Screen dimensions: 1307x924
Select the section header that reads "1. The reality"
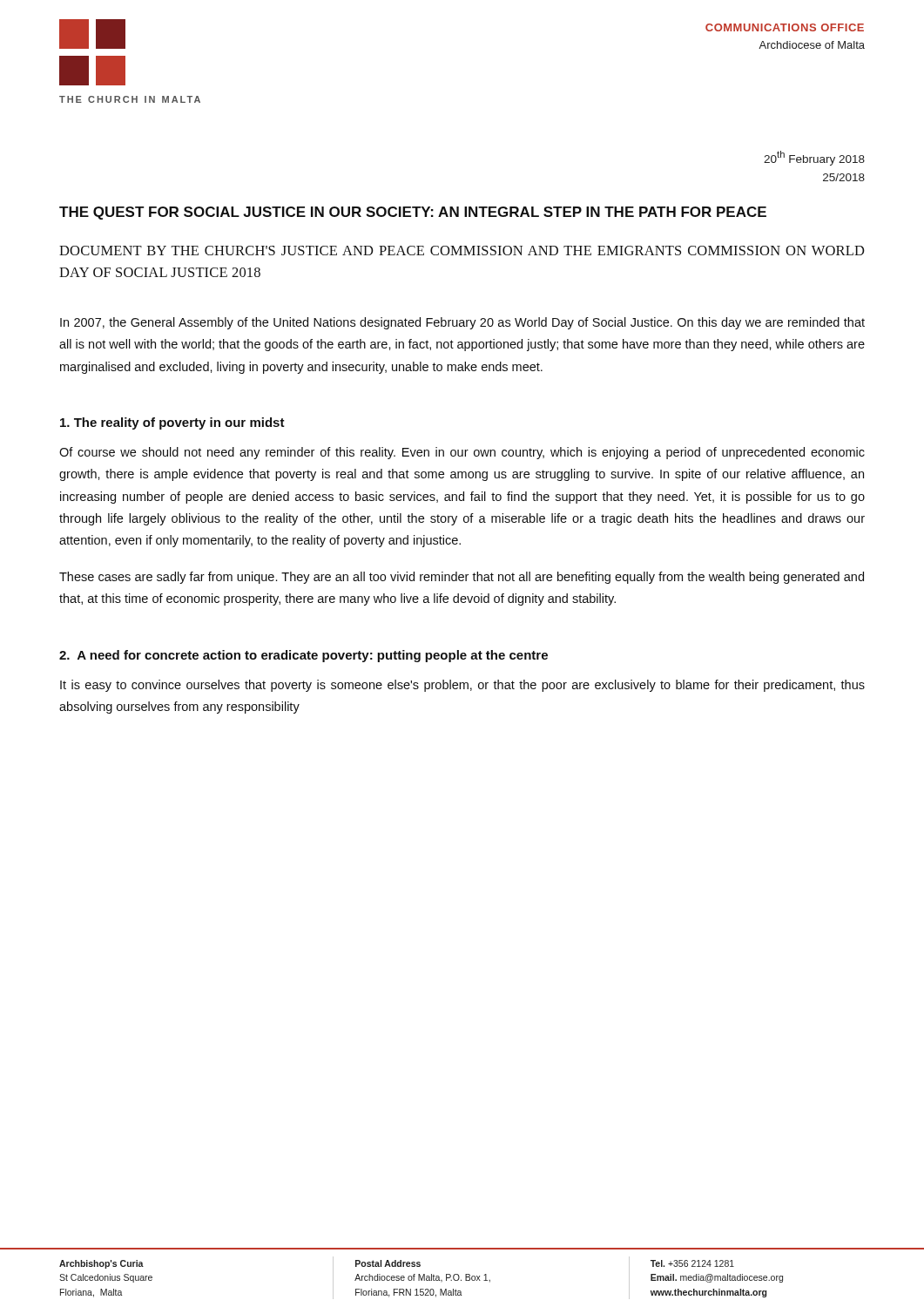click(x=172, y=422)
